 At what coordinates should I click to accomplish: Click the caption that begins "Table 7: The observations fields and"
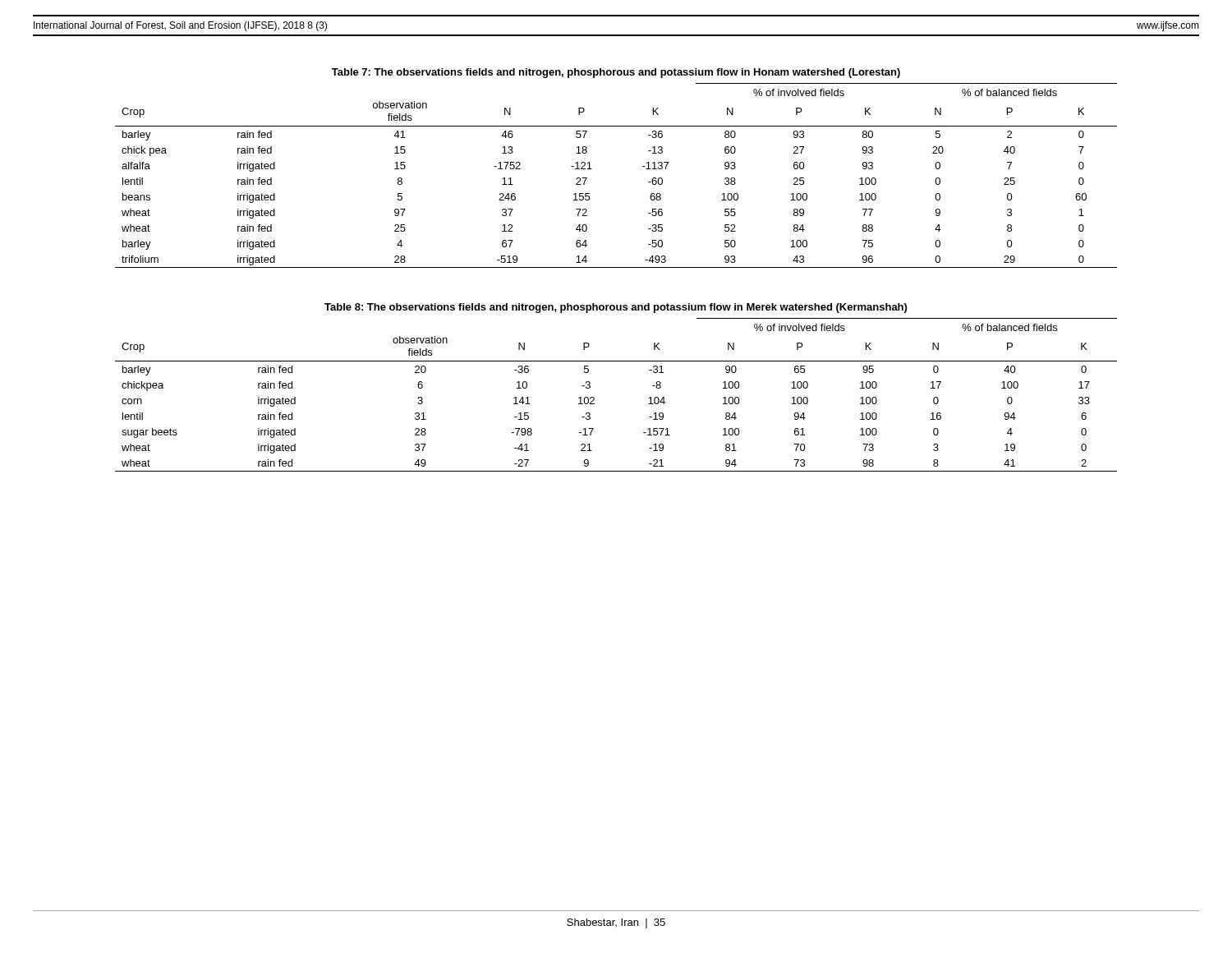point(616,72)
